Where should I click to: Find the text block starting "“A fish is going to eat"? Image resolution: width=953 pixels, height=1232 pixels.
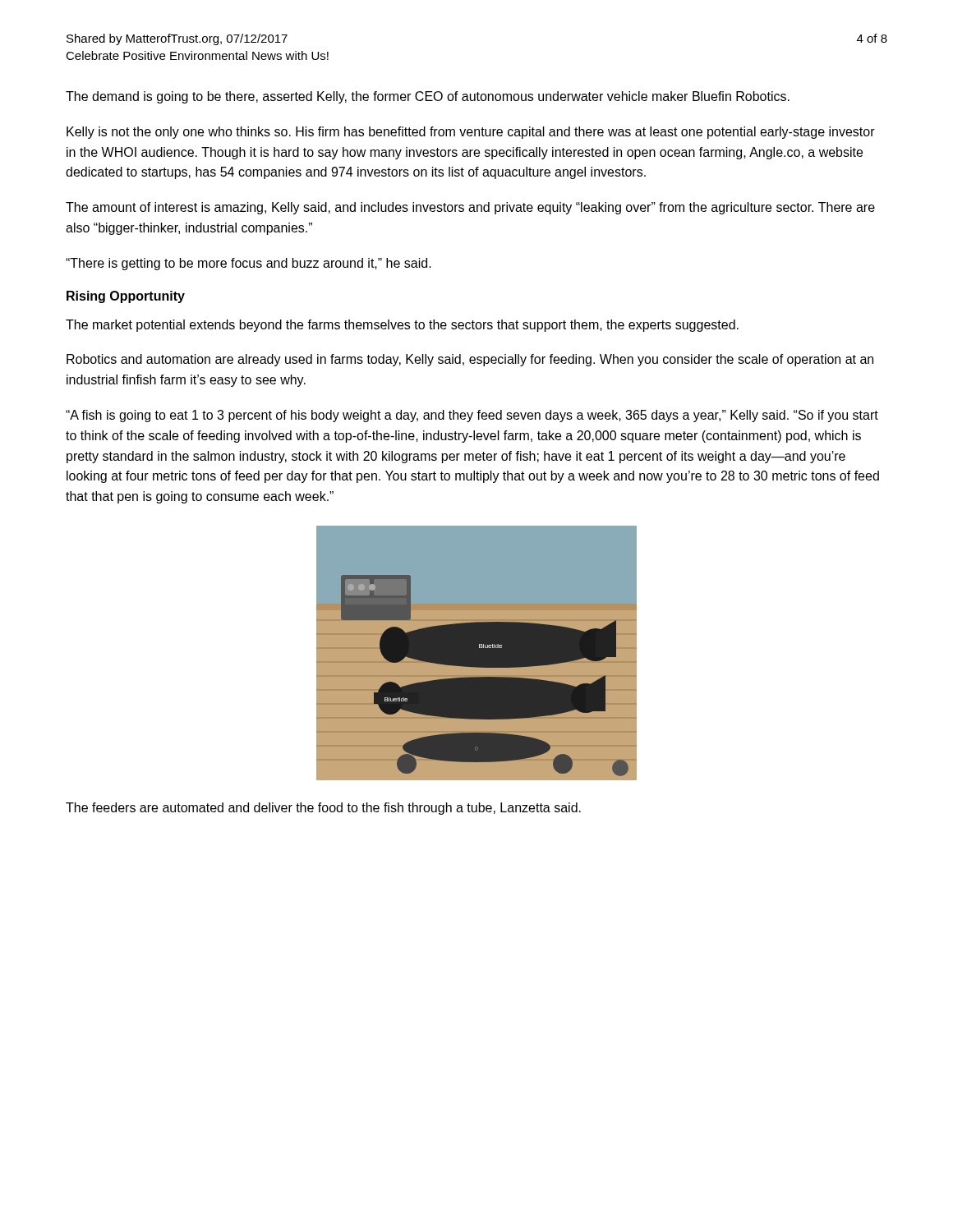pos(473,456)
